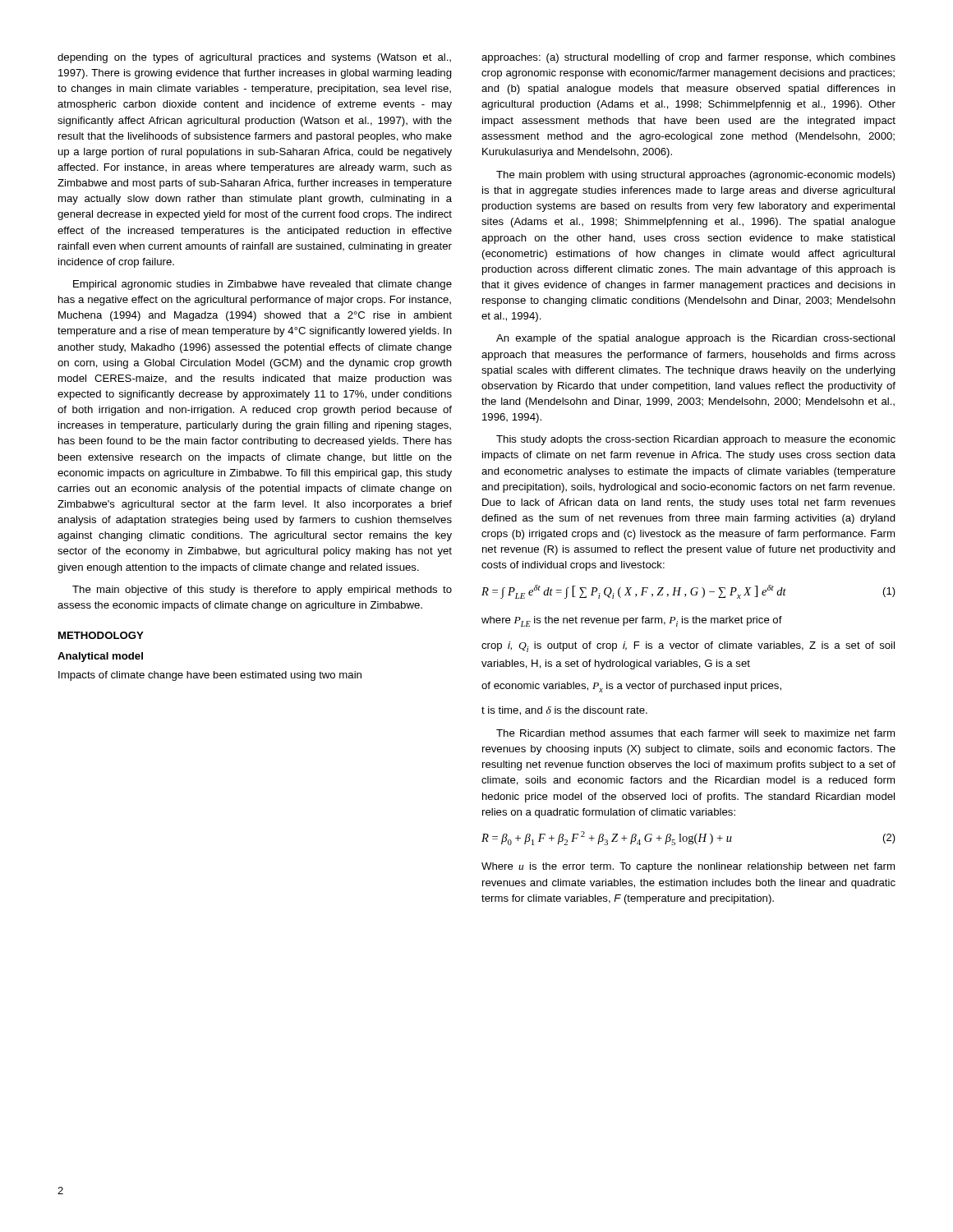This screenshot has height=1232, width=953.
Task: Point to the element starting "R = ∫ PLE eδt"
Action: point(688,592)
